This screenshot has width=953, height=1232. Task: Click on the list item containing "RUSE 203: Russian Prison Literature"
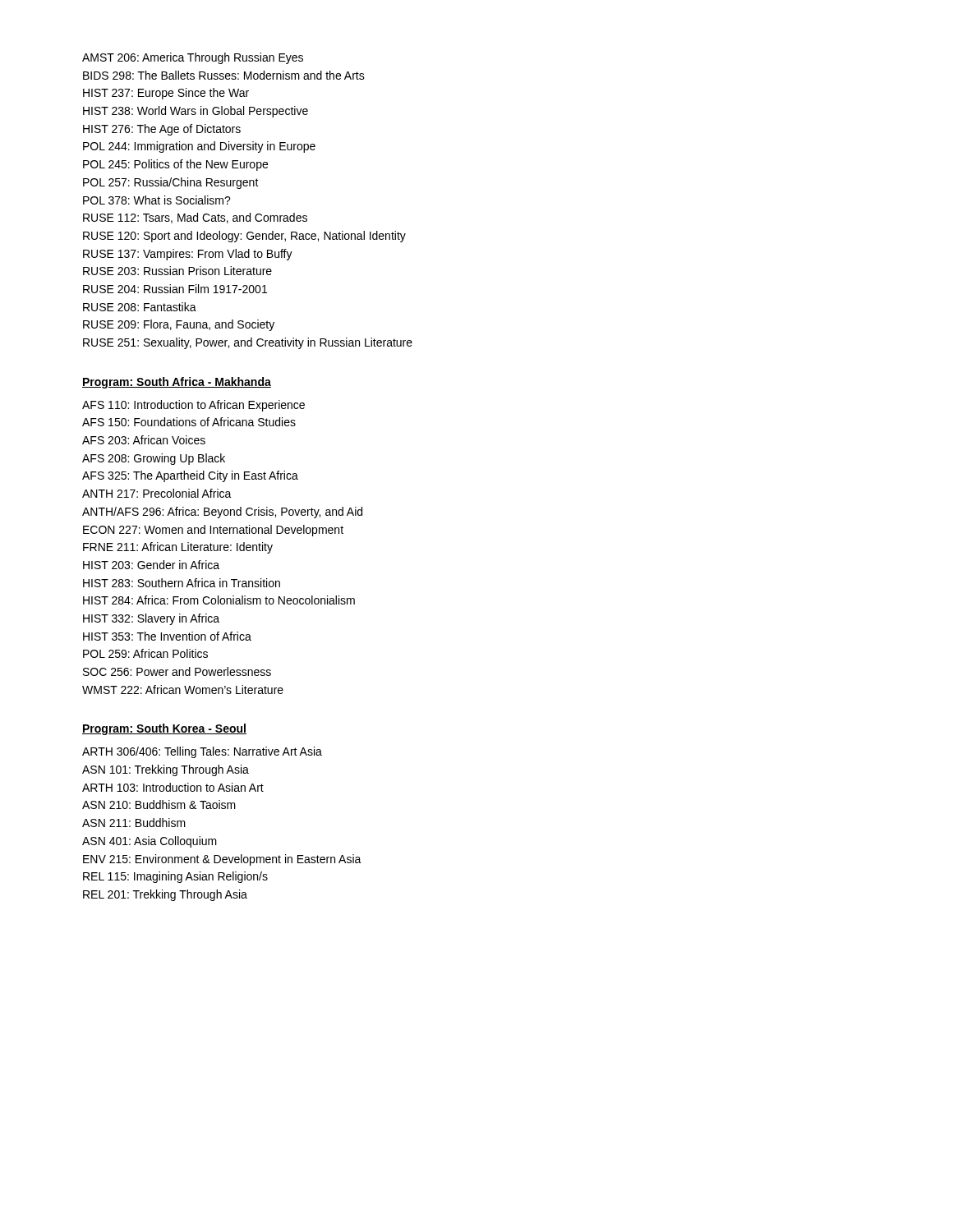pyautogui.click(x=177, y=271)
